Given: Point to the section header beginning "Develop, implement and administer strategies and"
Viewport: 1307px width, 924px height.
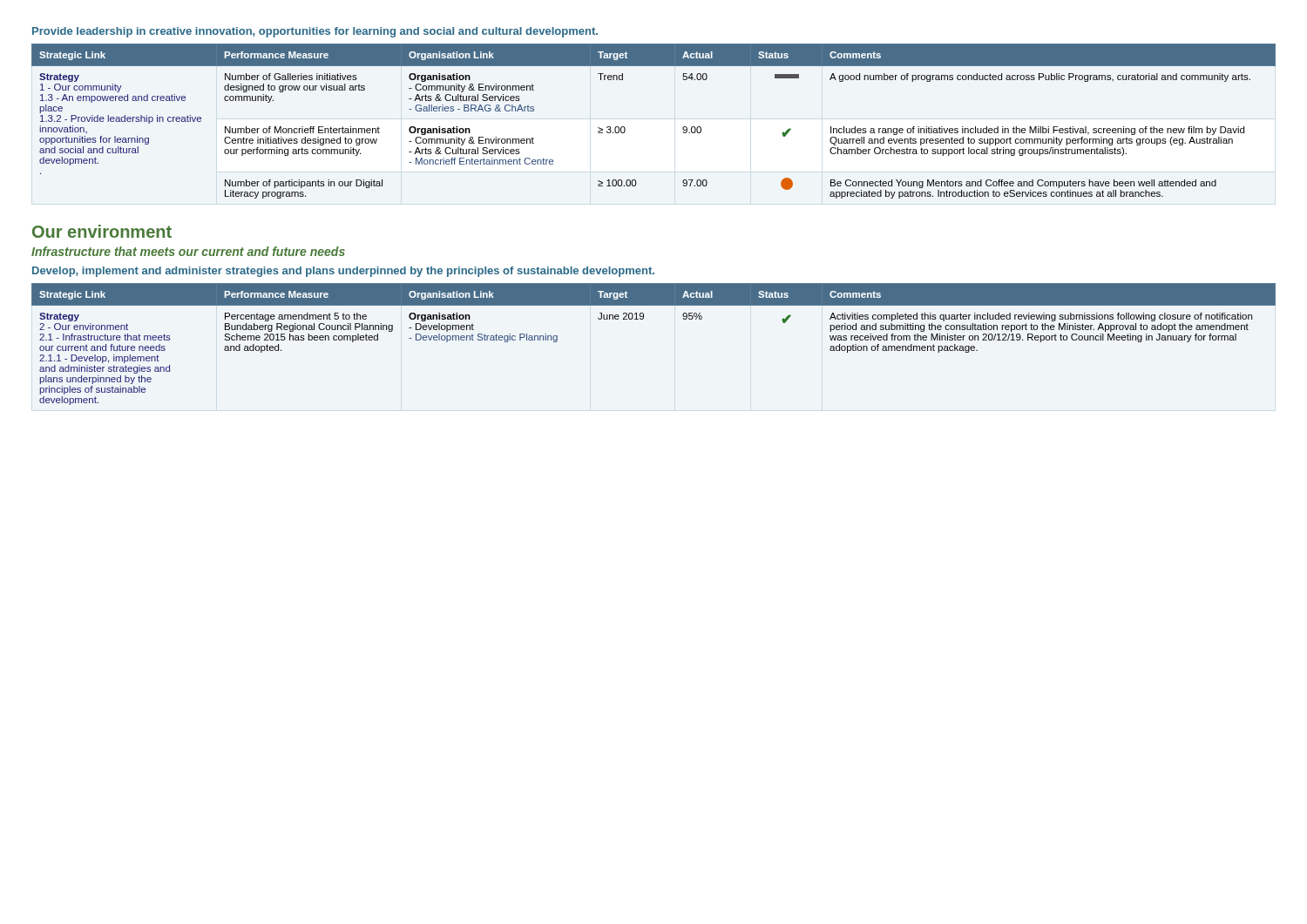Looking at the screenshot, I should [343, 270].
